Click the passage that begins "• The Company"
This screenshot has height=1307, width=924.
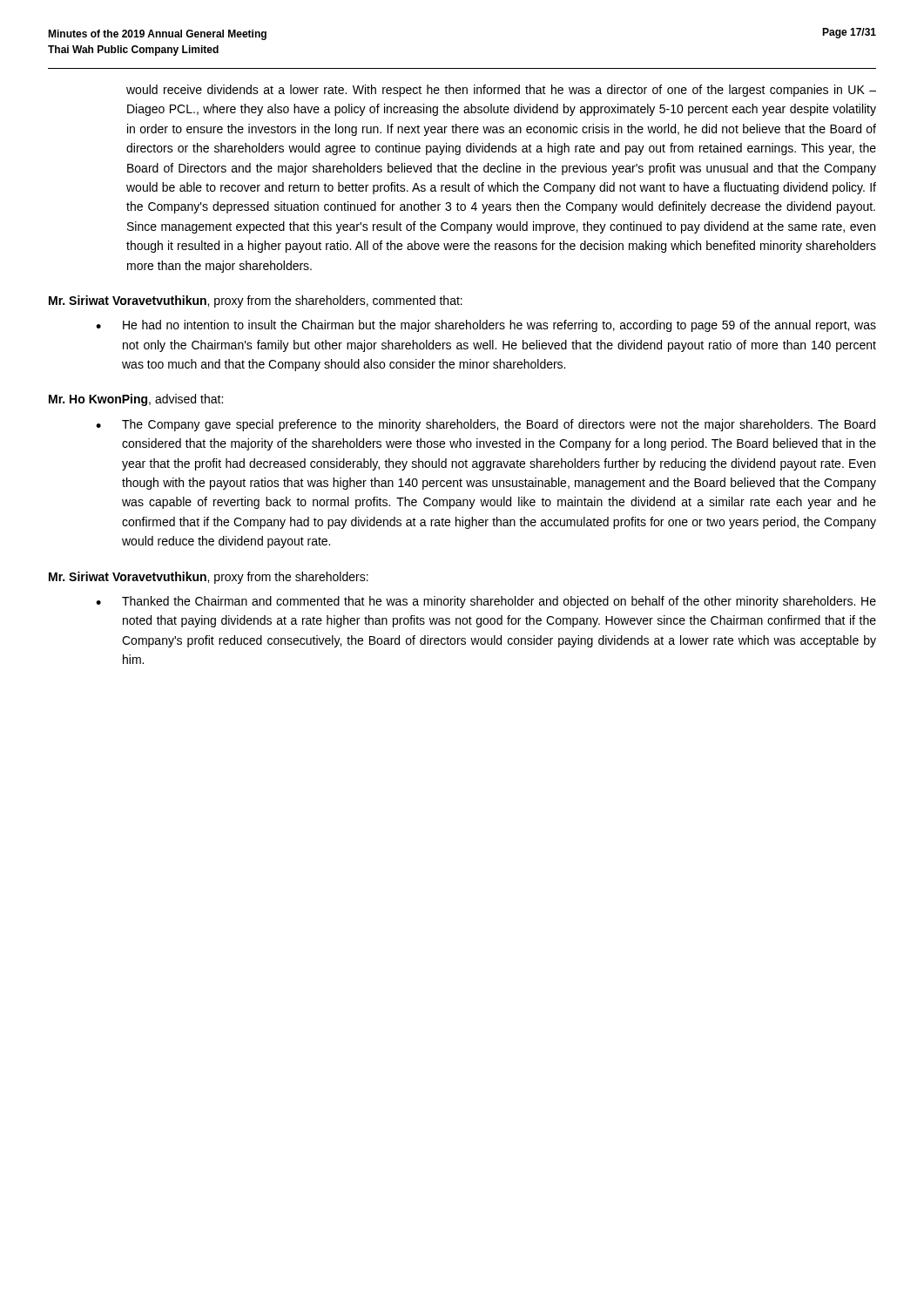pyautogui.click(x=486, y=483)
